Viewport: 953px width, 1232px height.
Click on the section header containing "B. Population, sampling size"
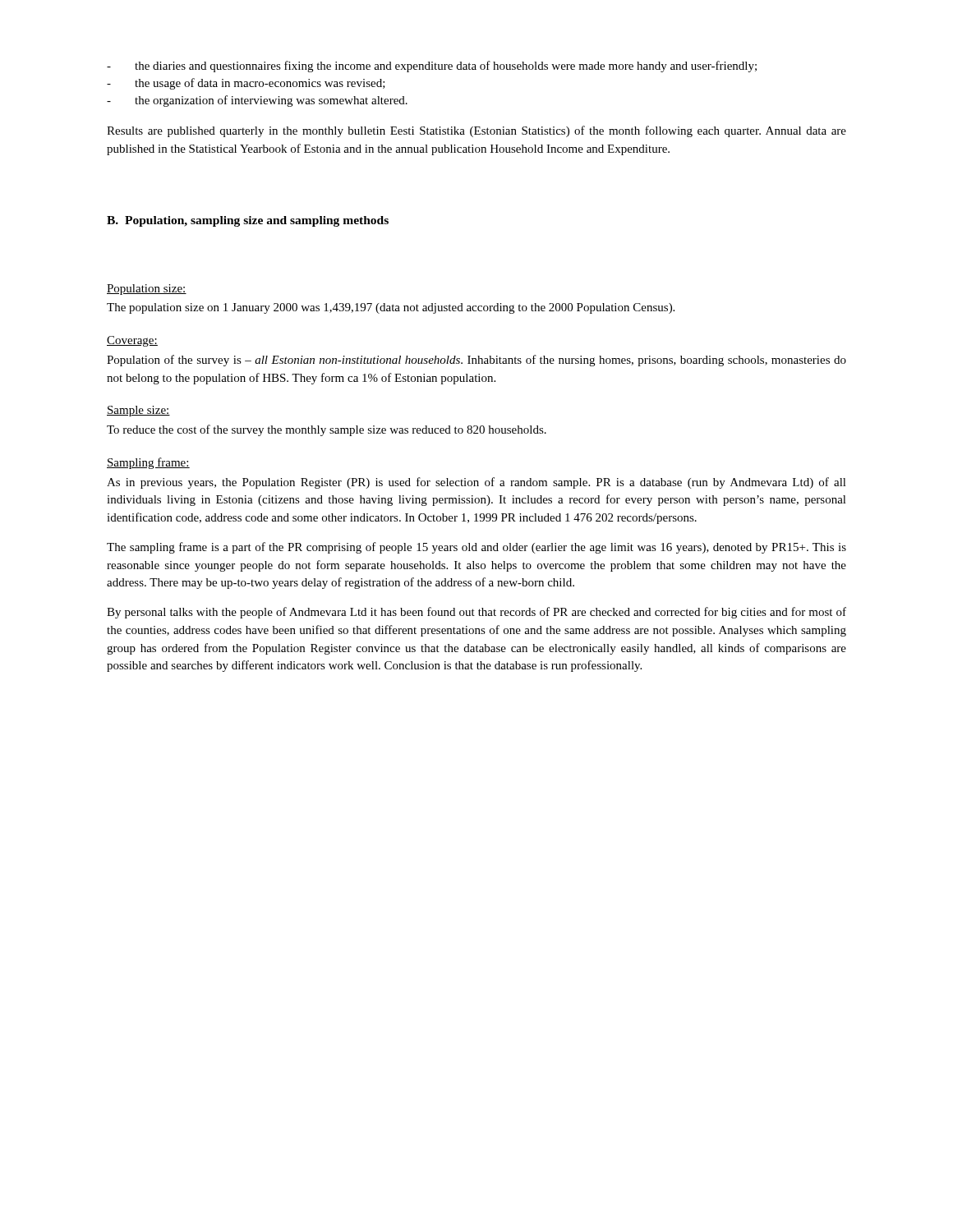click(248, 219)
